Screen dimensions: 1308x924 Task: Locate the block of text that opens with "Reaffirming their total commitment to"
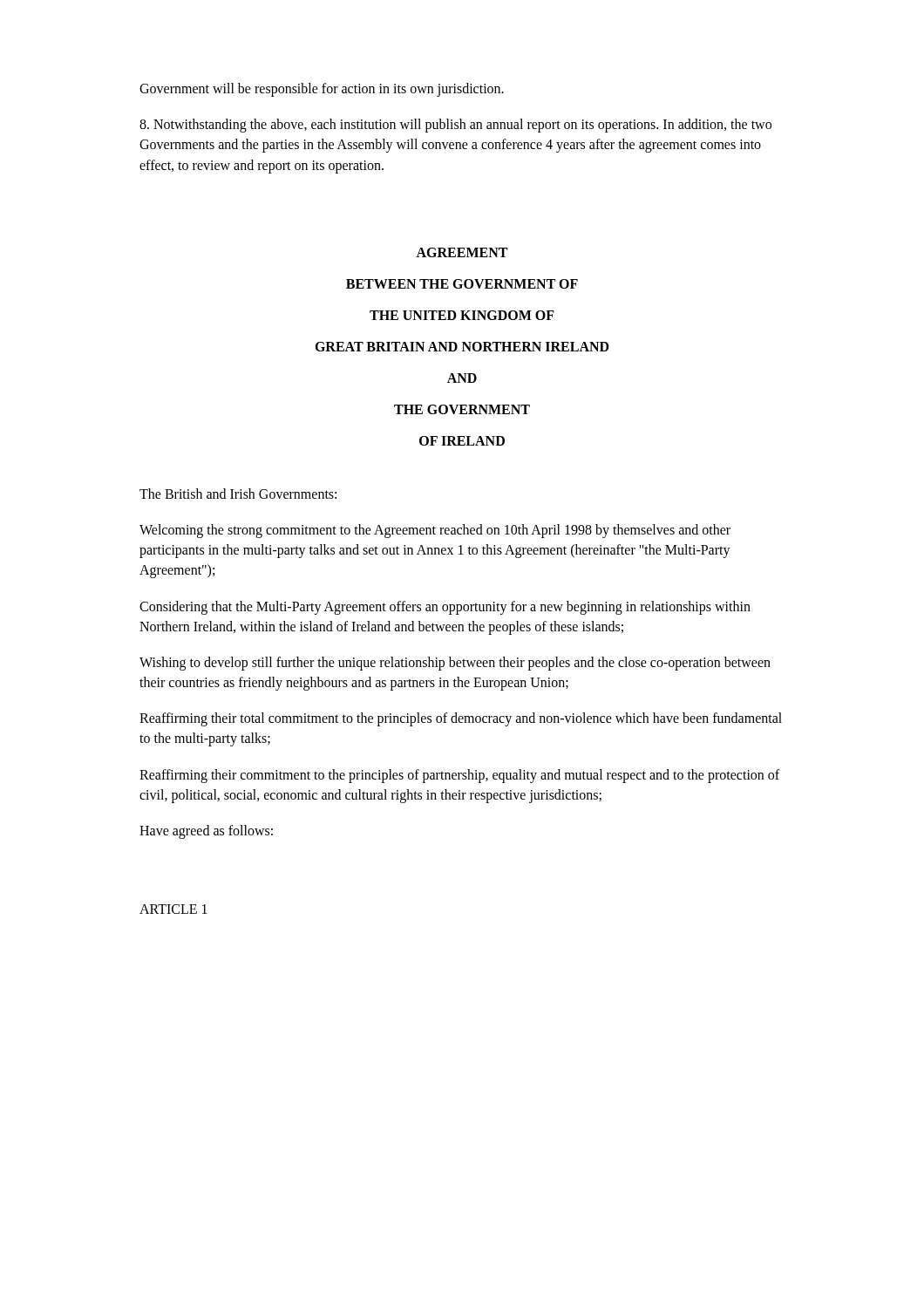461,728
